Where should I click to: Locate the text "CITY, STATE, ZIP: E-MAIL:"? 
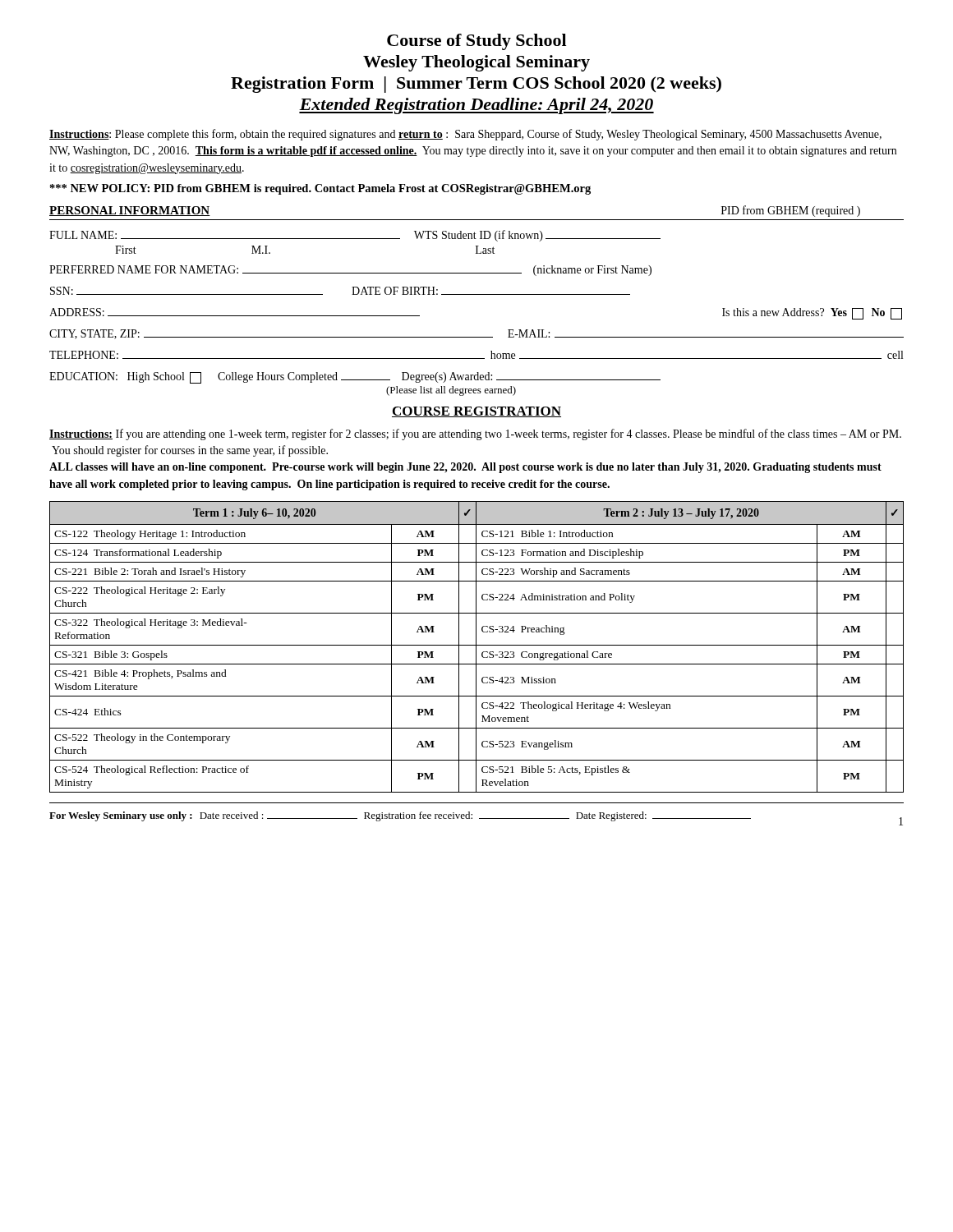coord(476,333)
